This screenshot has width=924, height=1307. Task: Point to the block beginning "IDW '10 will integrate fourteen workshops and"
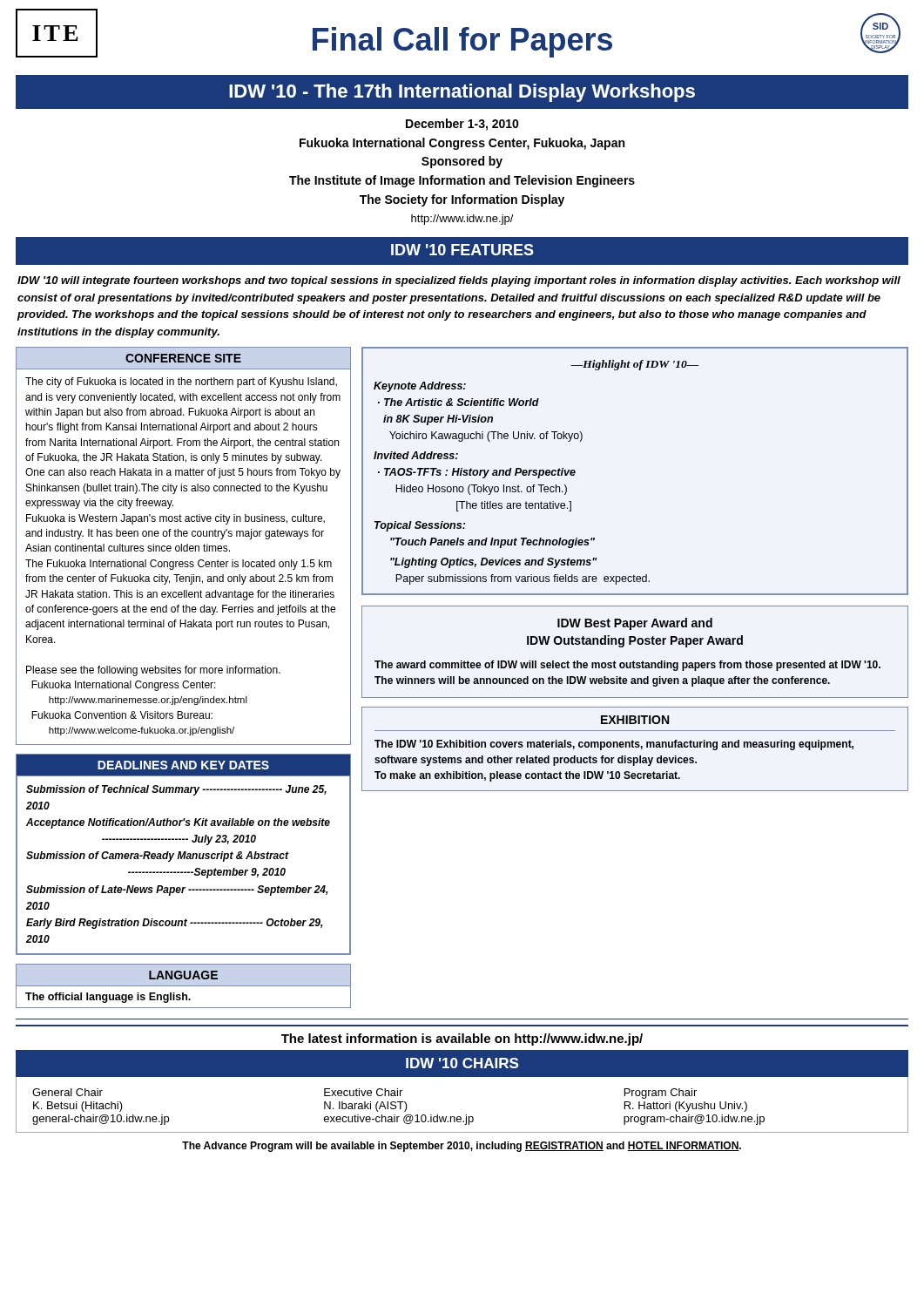click(x=459, y=306)
